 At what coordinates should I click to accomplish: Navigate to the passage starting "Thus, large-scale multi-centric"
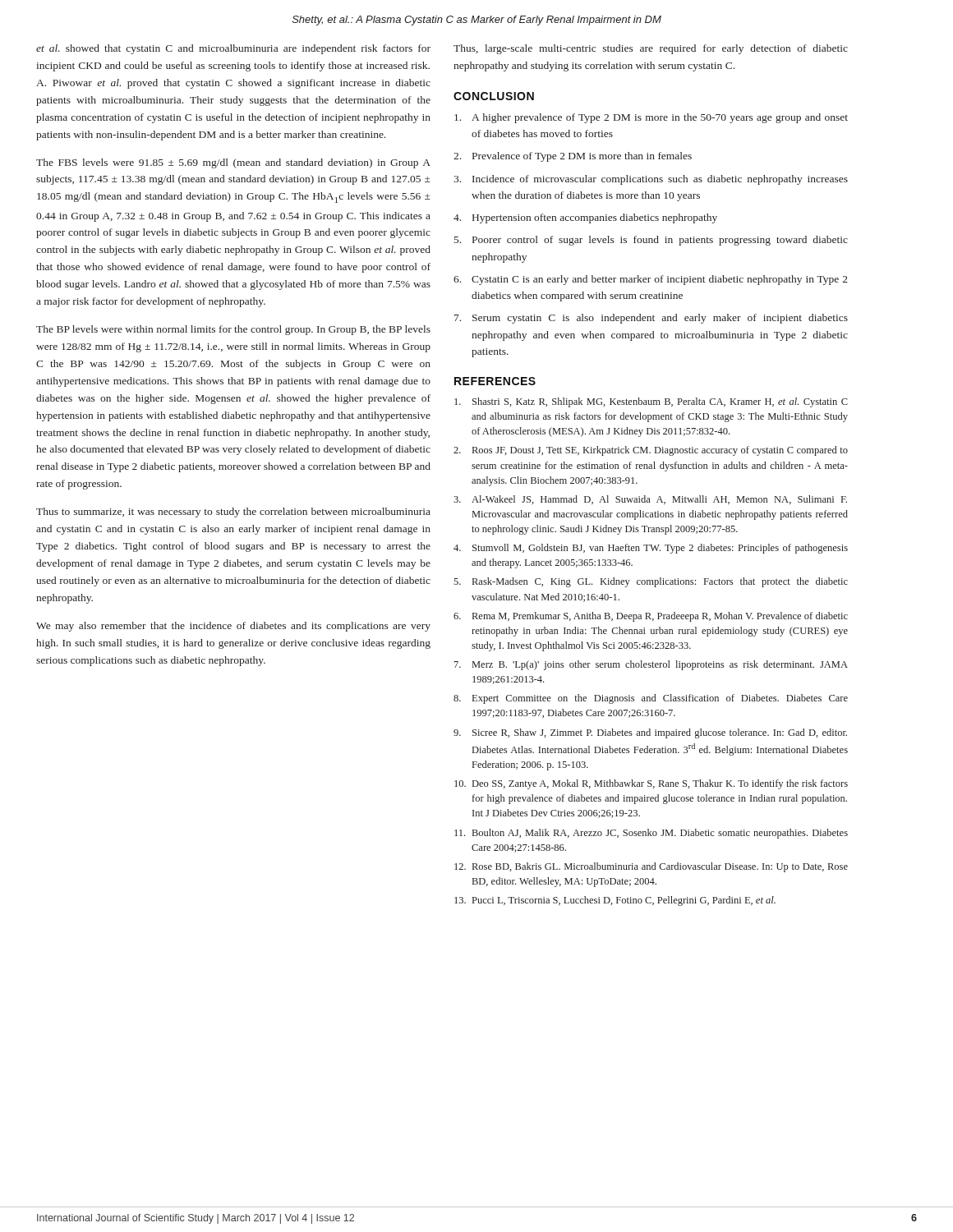pos(651,57)
